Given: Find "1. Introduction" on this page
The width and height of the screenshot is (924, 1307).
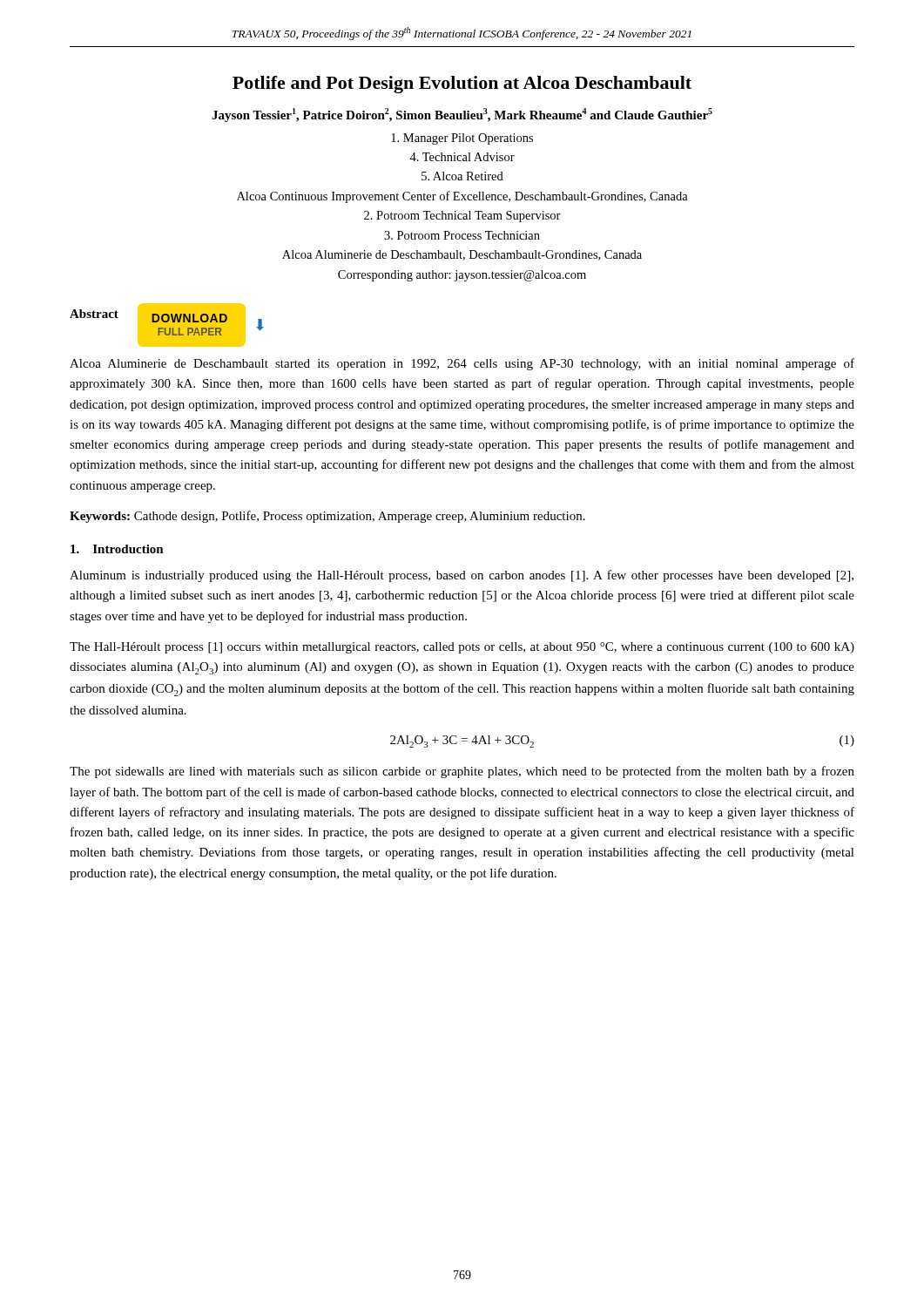Looking at the screenshot, I should pyautogui.click(x=117, y=549).
